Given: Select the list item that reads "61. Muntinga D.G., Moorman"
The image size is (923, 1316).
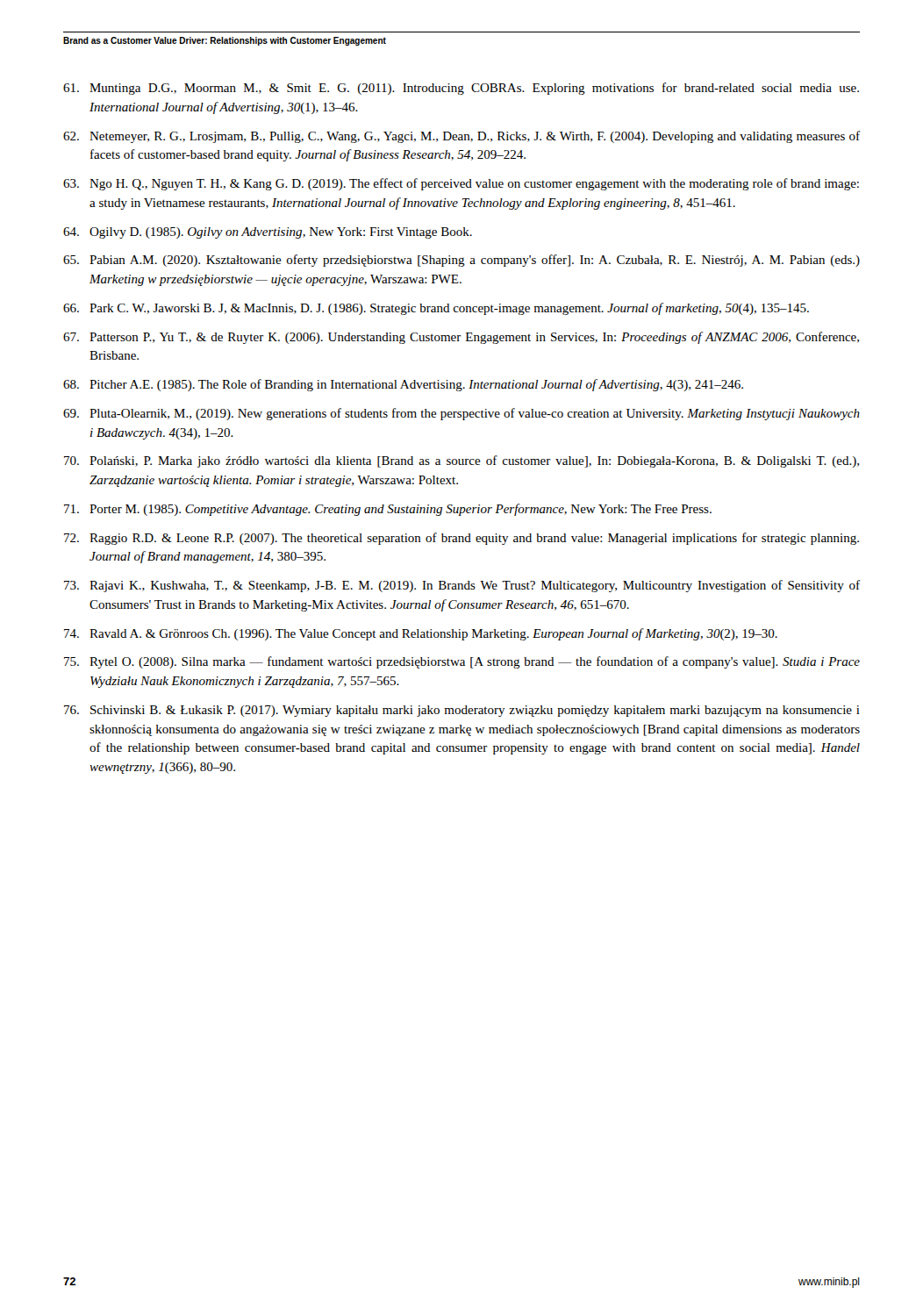Looking at the screenshot, I should 462,98.
